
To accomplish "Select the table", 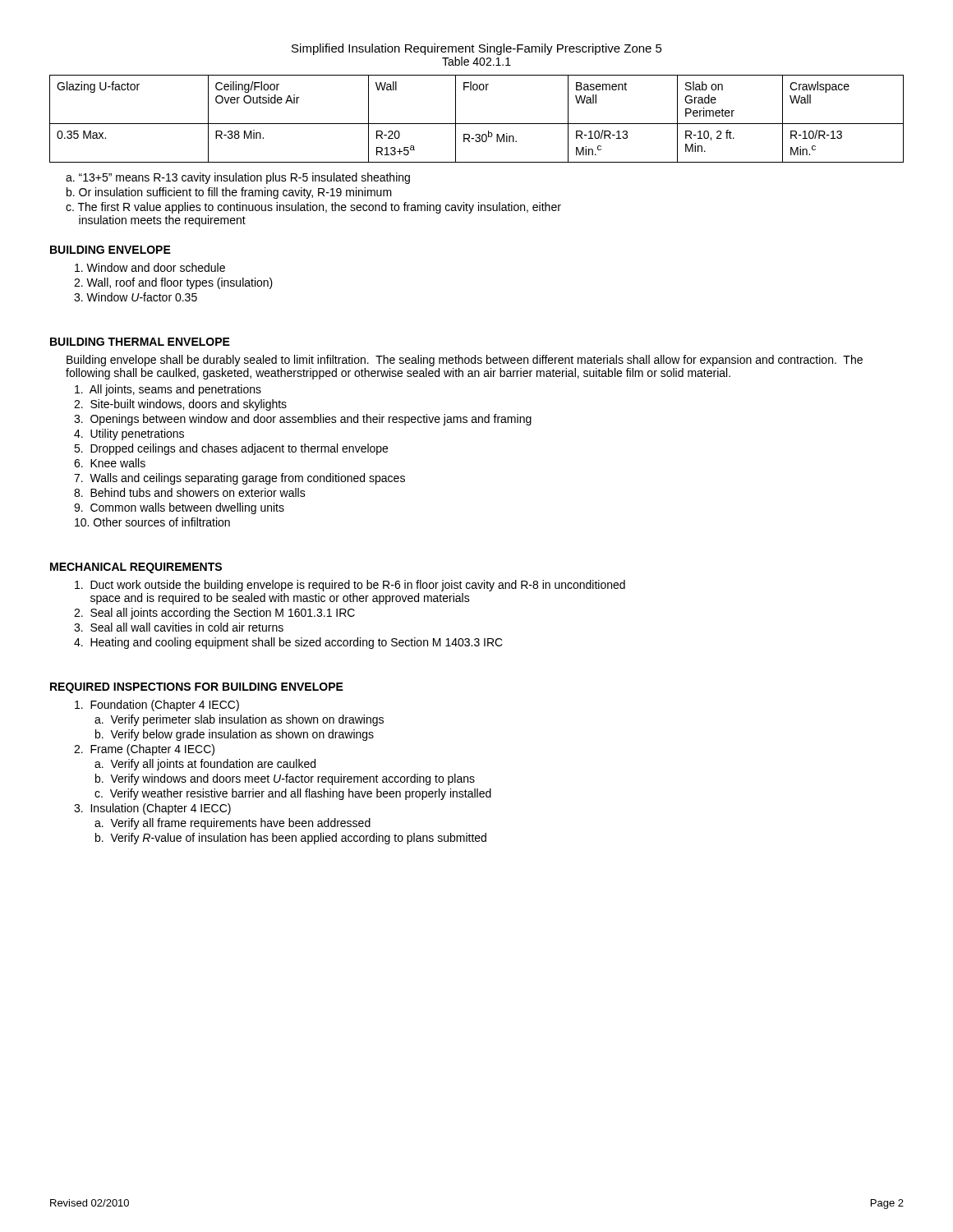I will 476,119.
